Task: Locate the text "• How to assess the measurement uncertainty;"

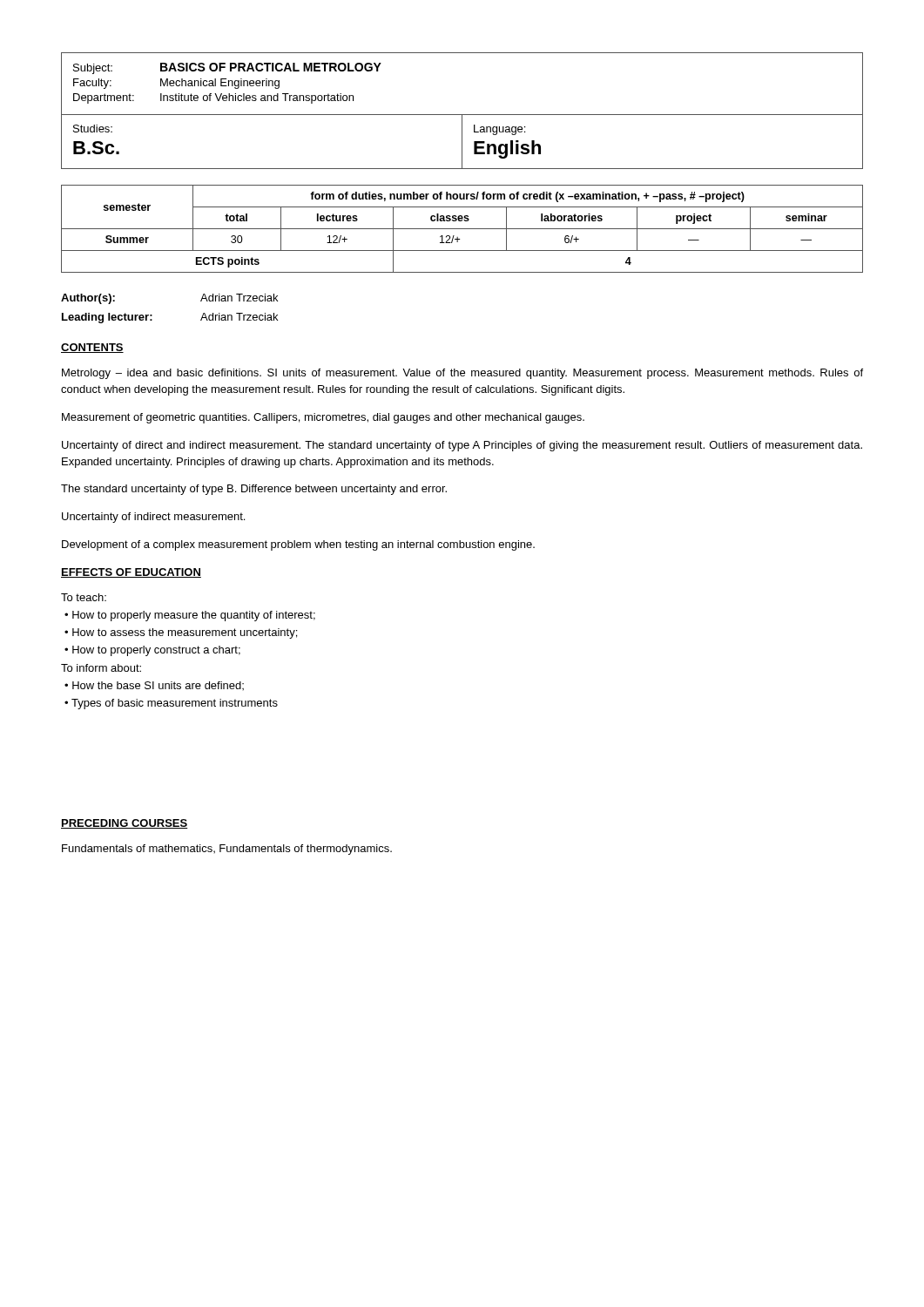Action: point(181,633)
